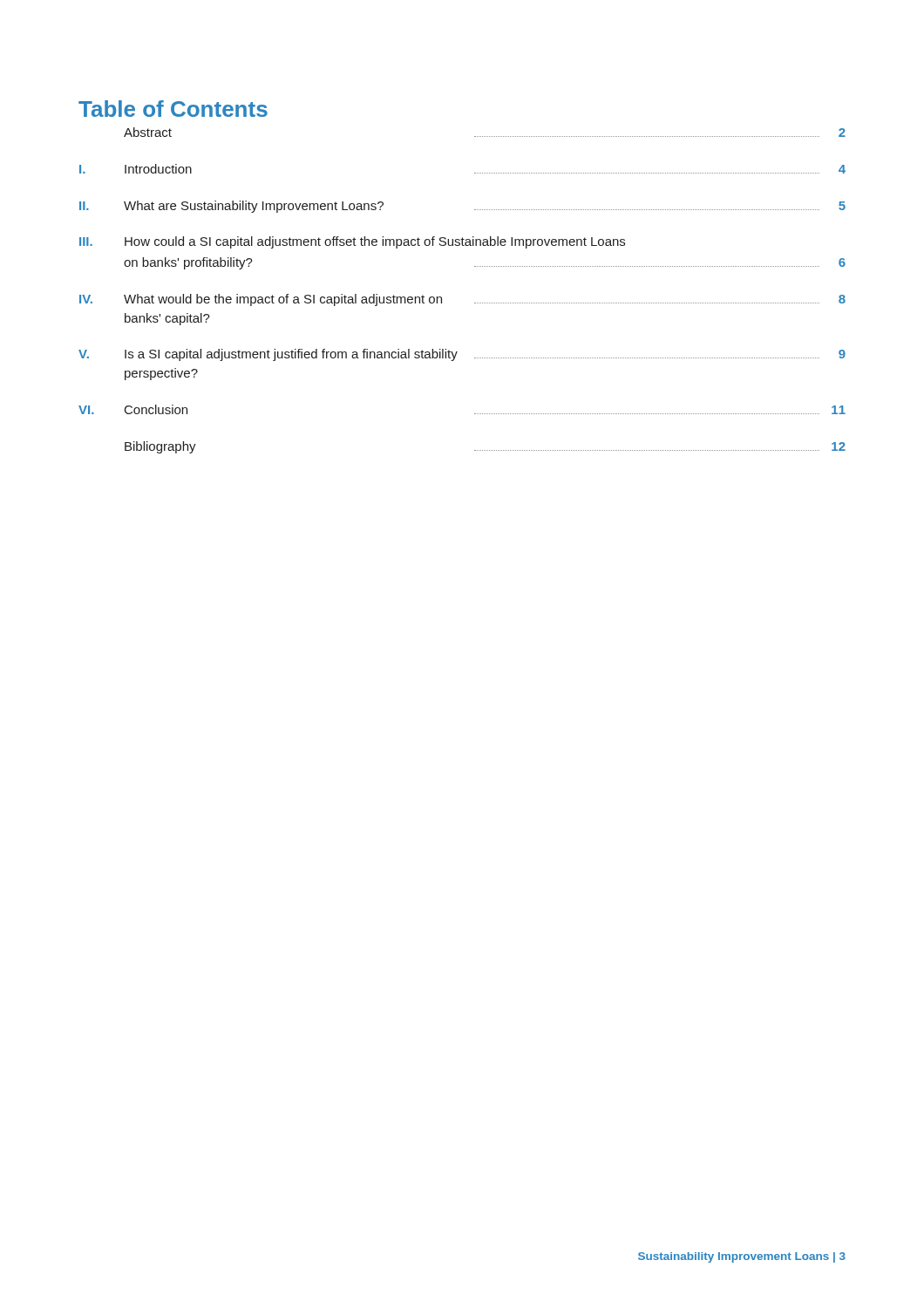Screen dimensions: 1308x924
Task: Find the list item that says "Bibliography 12"
Action: point(485,446)
